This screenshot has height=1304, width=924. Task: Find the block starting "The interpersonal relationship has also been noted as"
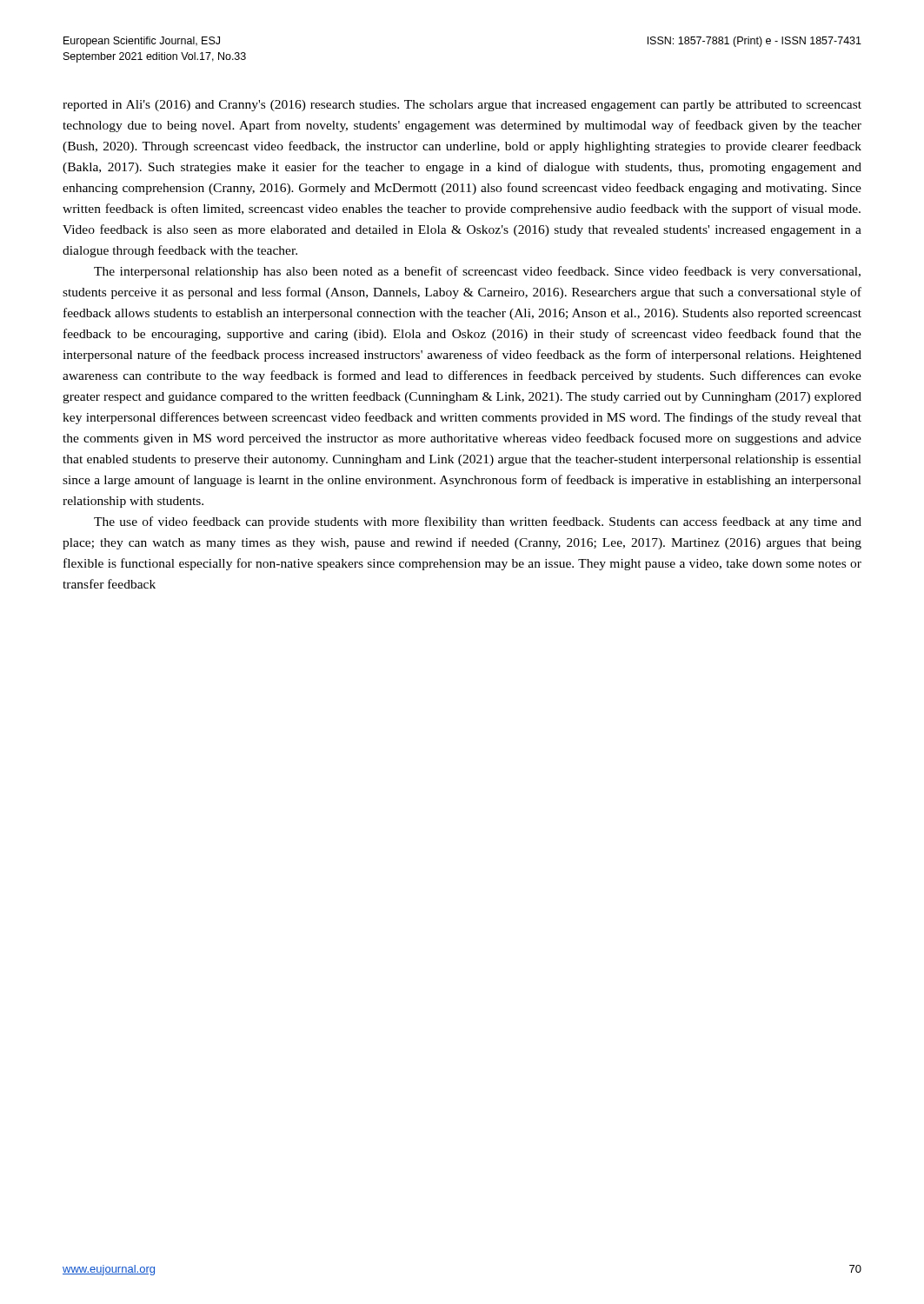coord(462,386)
